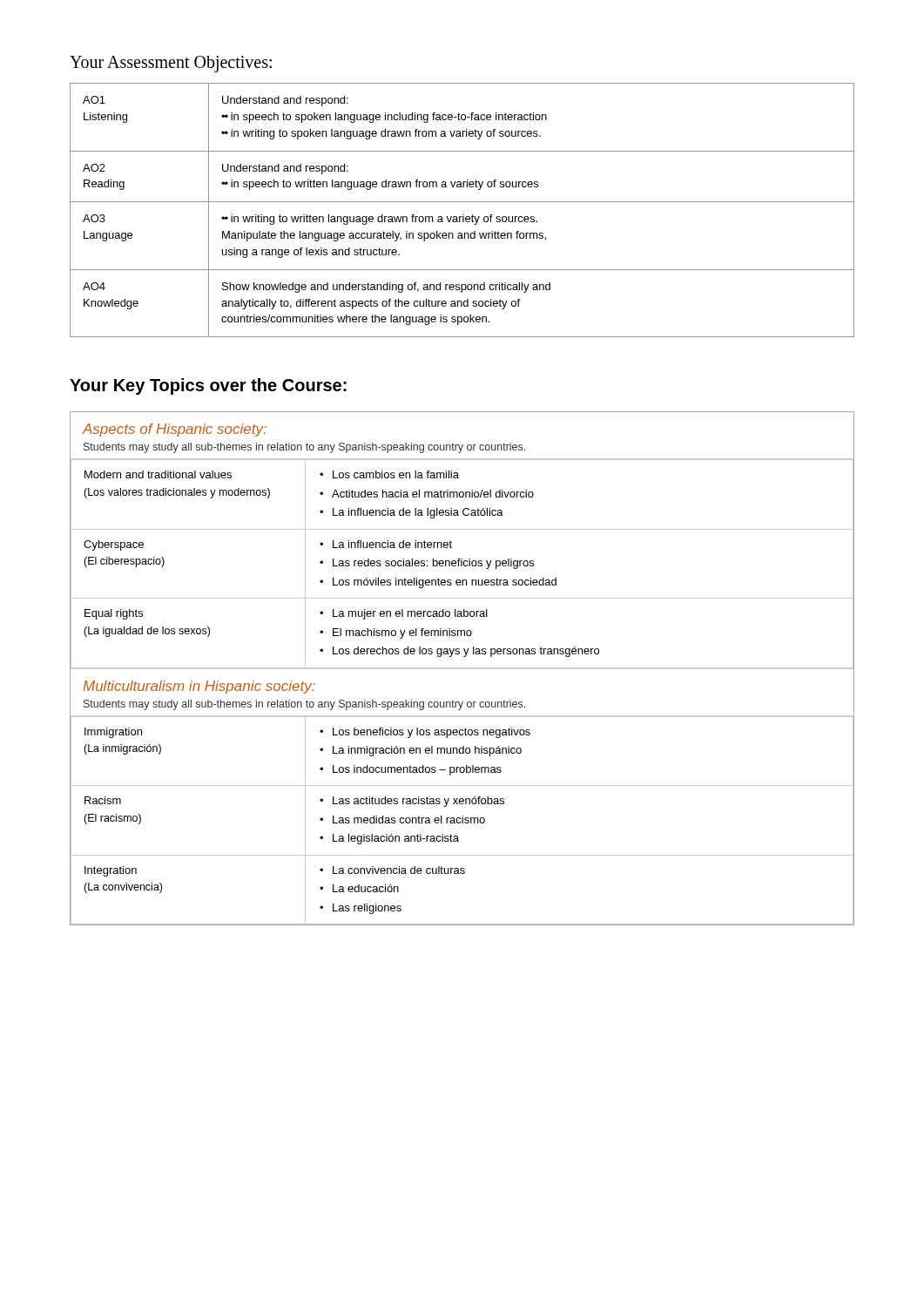Find the section header with the text "Your Key Topics over the"
Image resolution: width=924 pixels, height=1307 pixels.
click(209, 385)
